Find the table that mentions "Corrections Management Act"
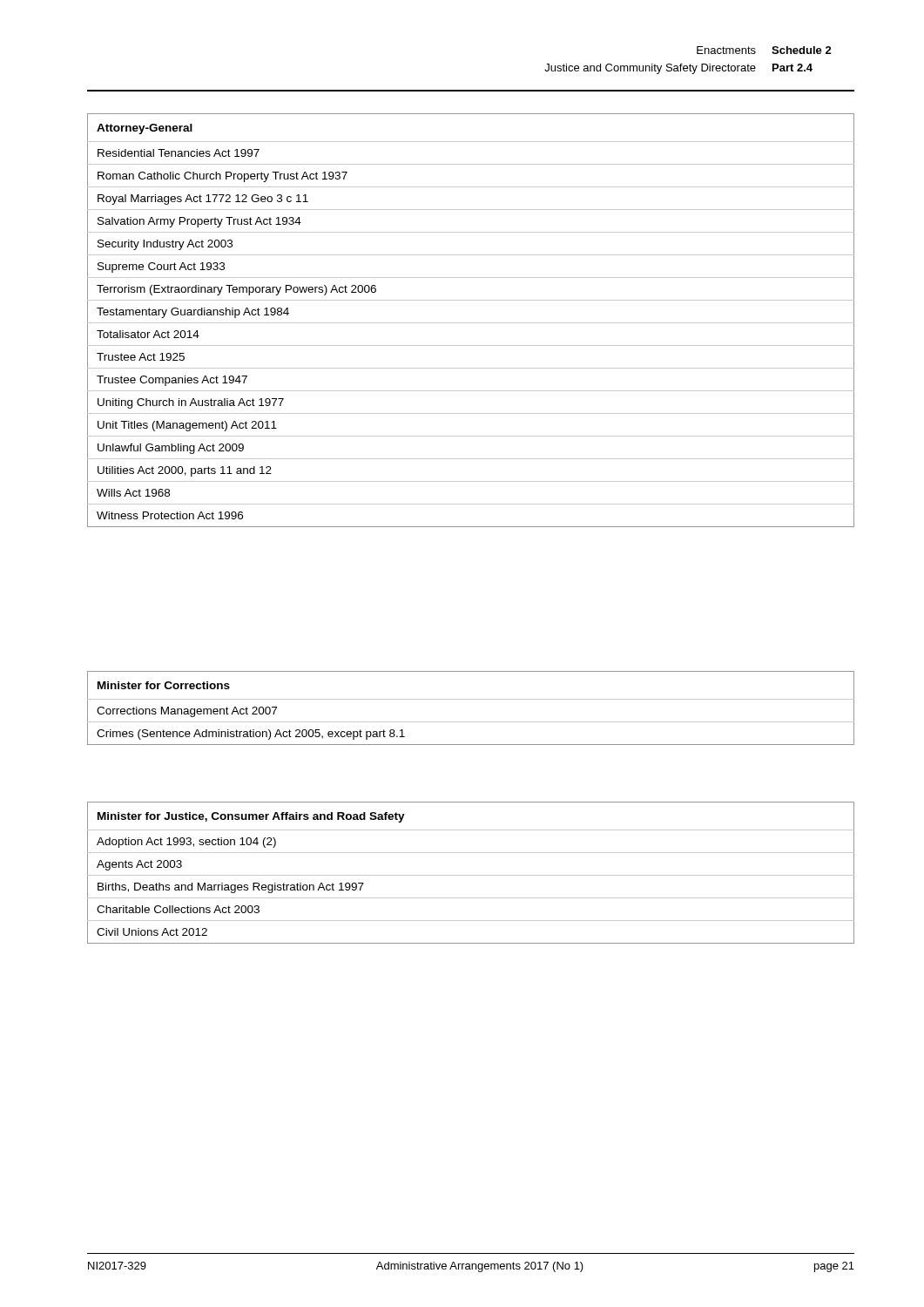 (471, 708)
